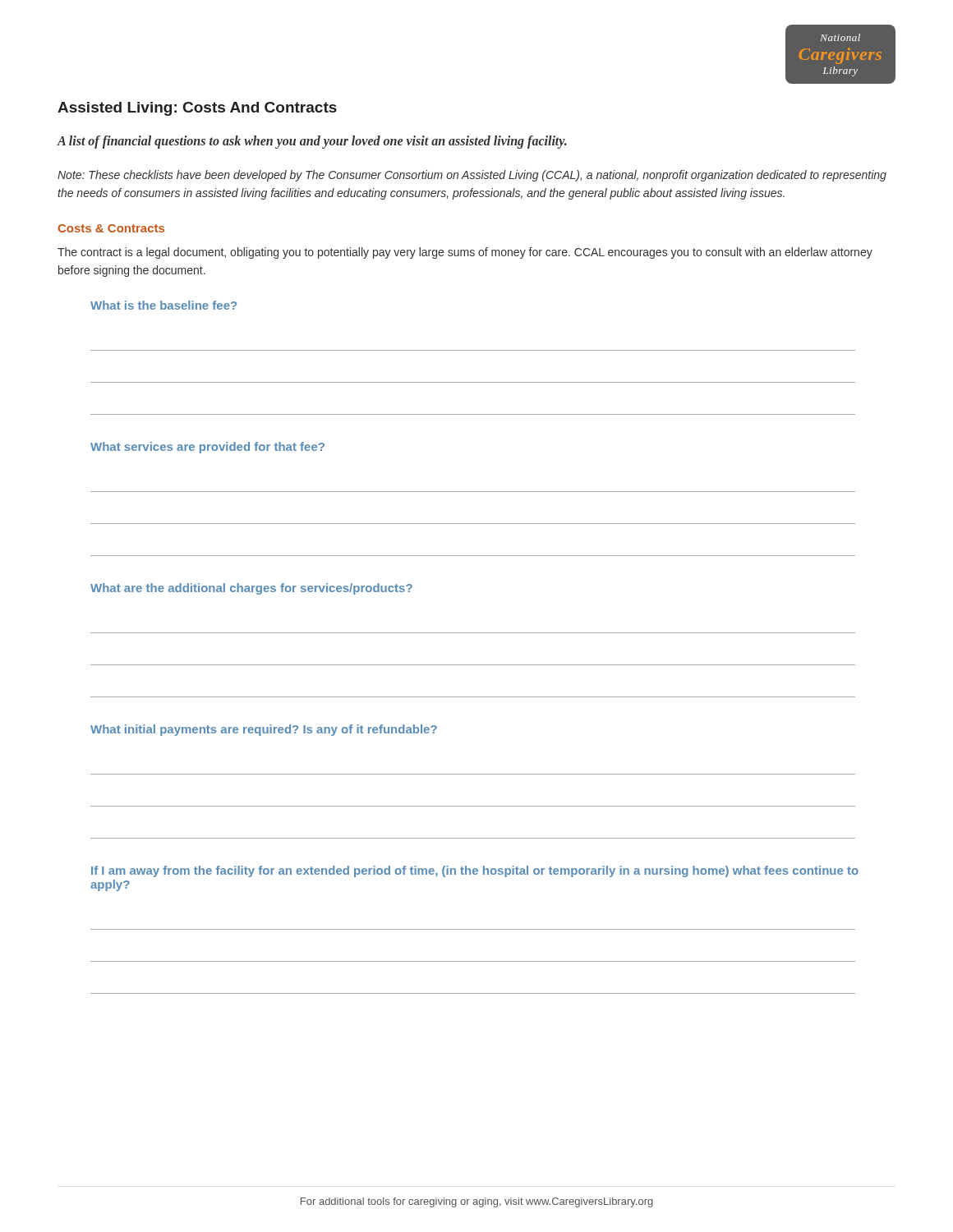Image resolution: width=953 pixels, height=1232 pixels.
Task: Point to "What are the additional charges for services/products?"
Action: tap(493, 639)
